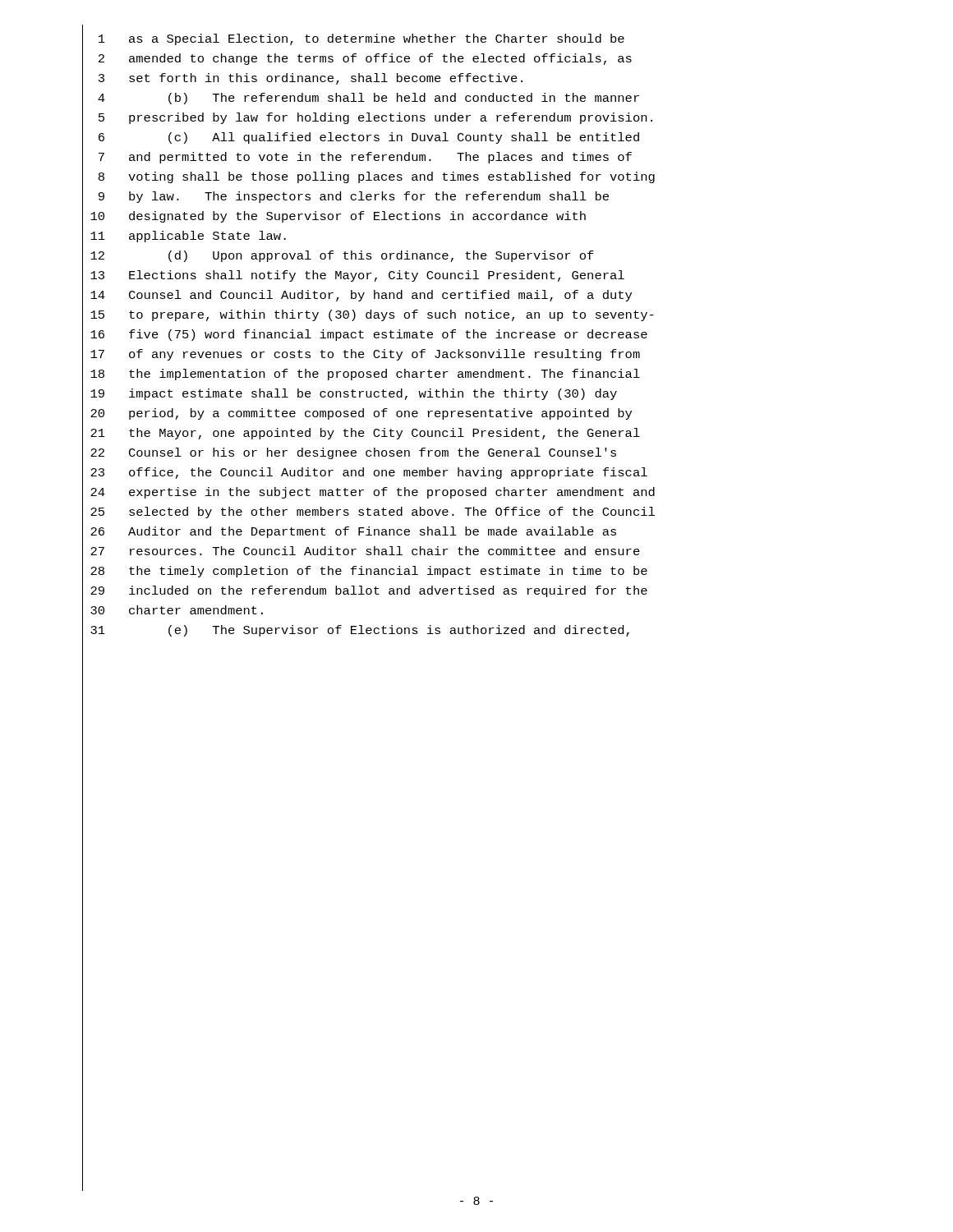Point to the block beginning "6 (c) All qualified"

pyautogui.click(x=481, y=187)
